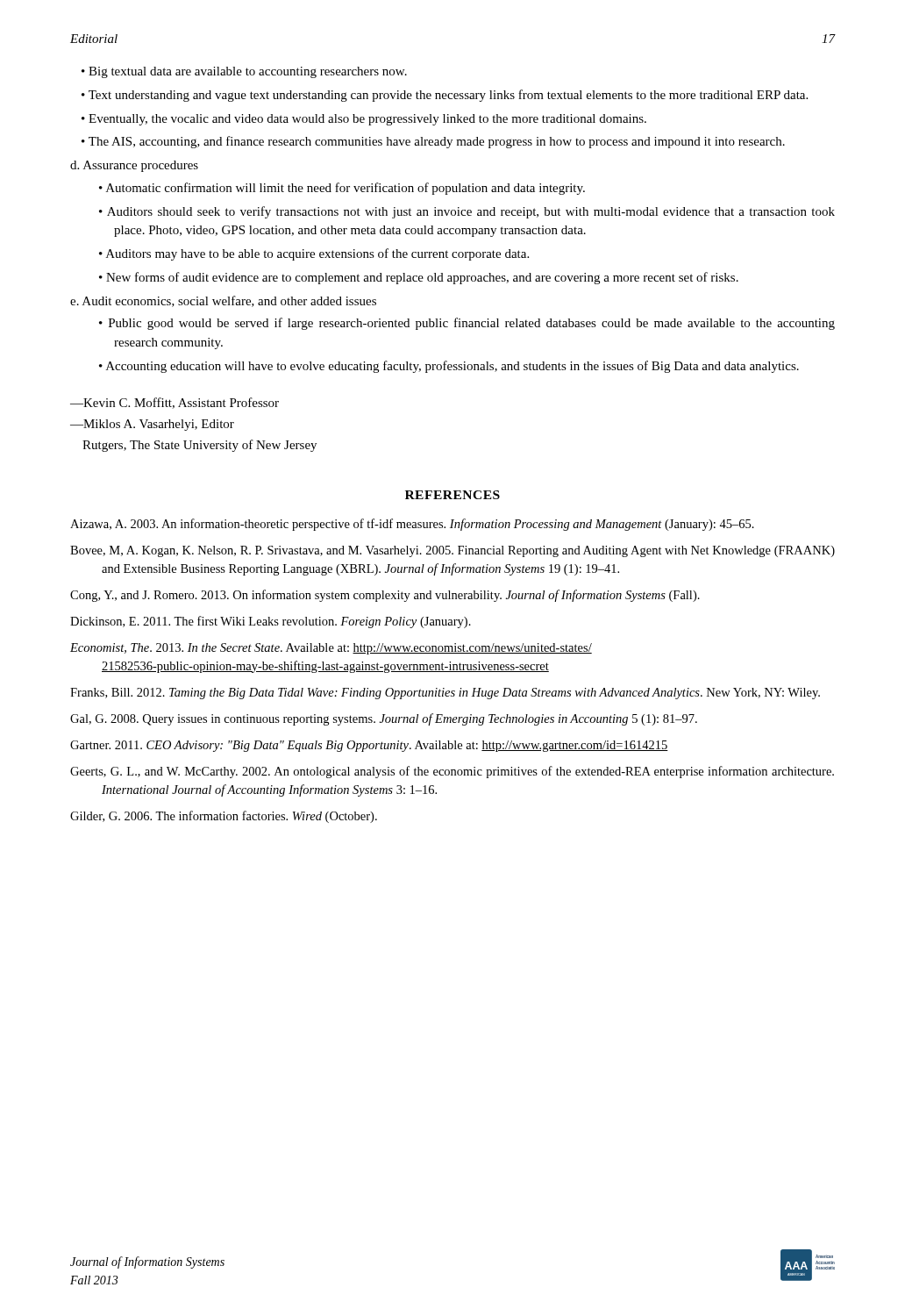Navigate to the block starting "The AIS, accounting, and finance research"
The height and width of the screenshot is (1316, 905).
tap(437, 141)
